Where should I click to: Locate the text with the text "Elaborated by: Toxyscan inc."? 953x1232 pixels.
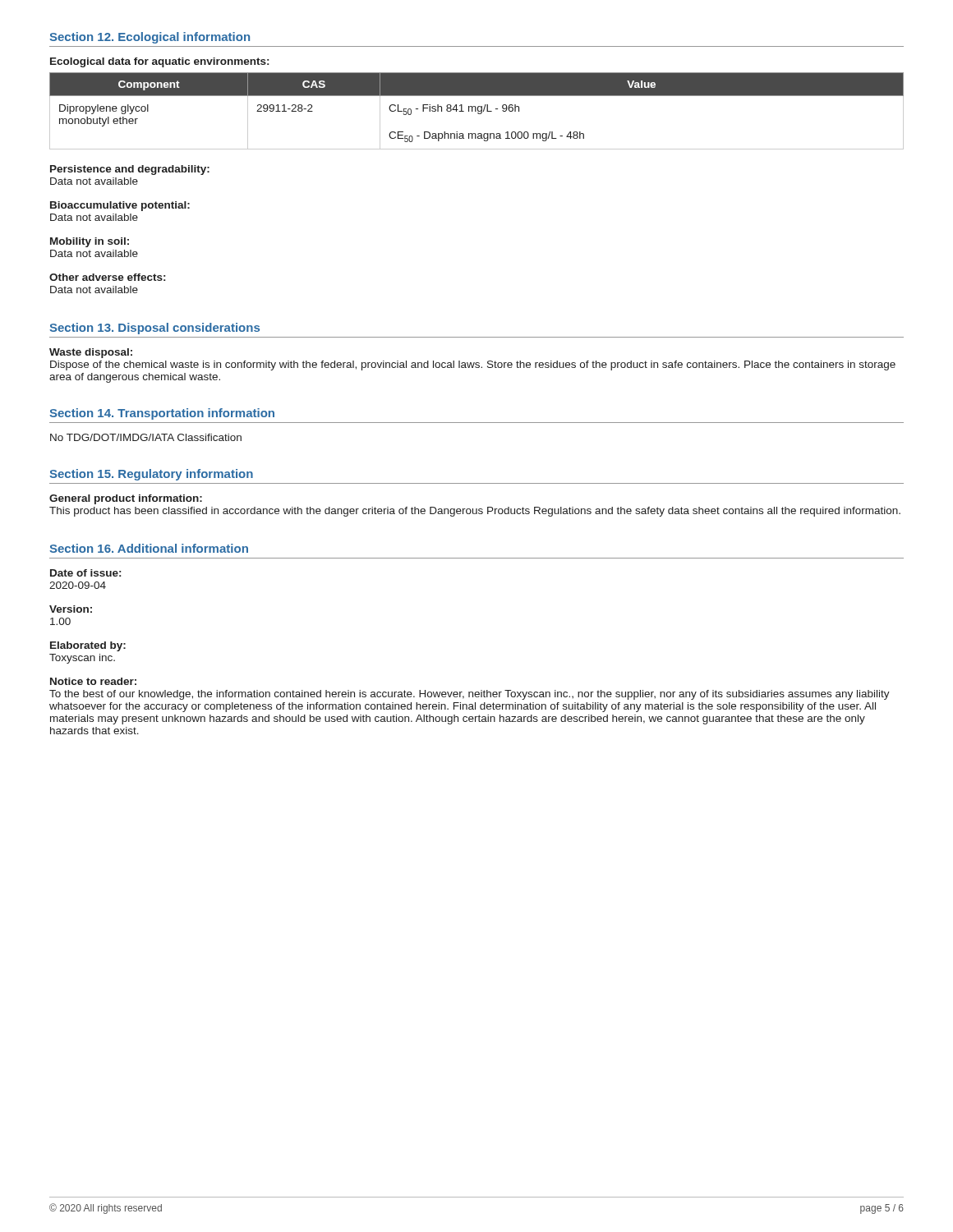(88, 652)
